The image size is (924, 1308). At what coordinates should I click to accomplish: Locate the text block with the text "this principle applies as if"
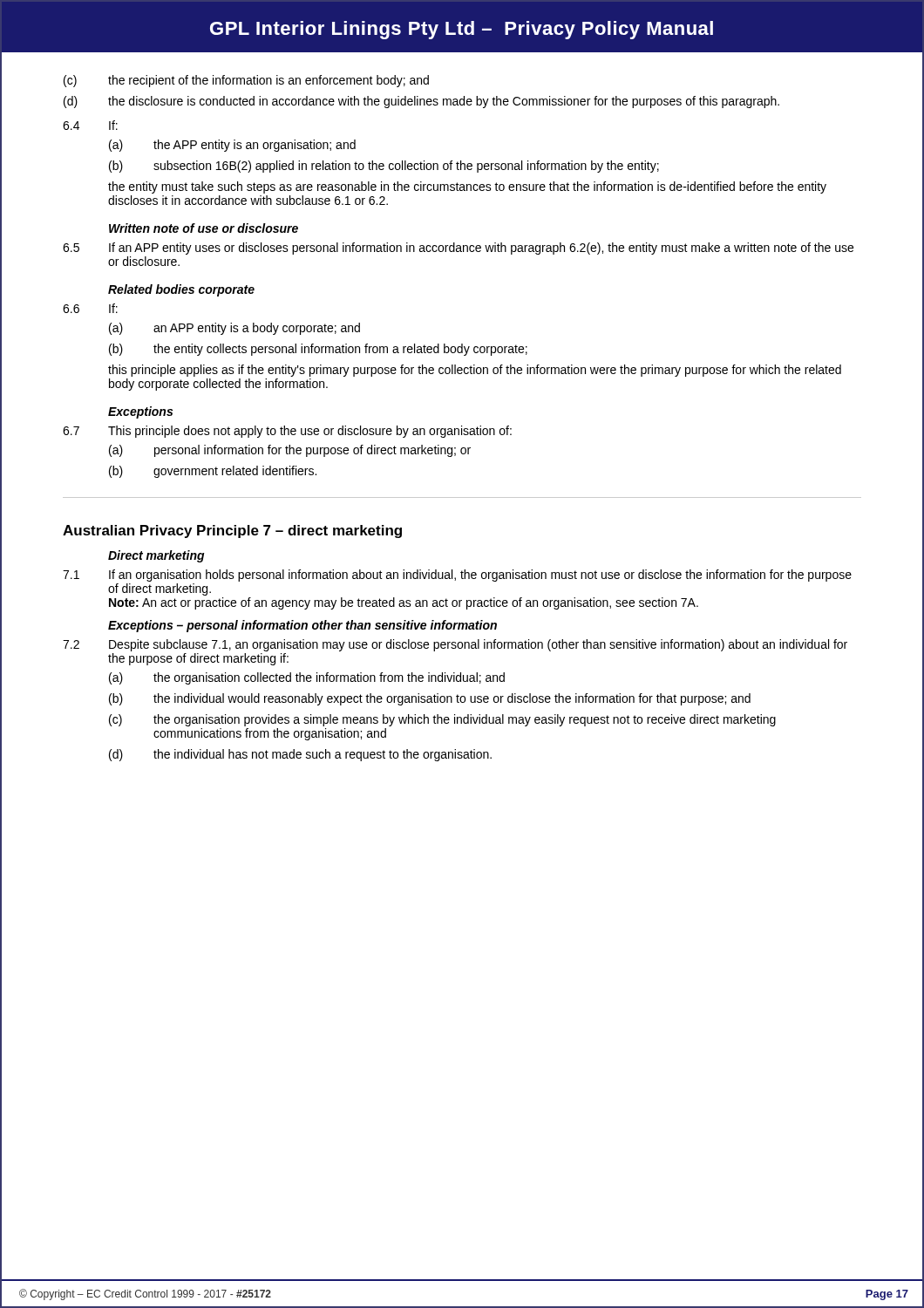(x=475, y=377)
